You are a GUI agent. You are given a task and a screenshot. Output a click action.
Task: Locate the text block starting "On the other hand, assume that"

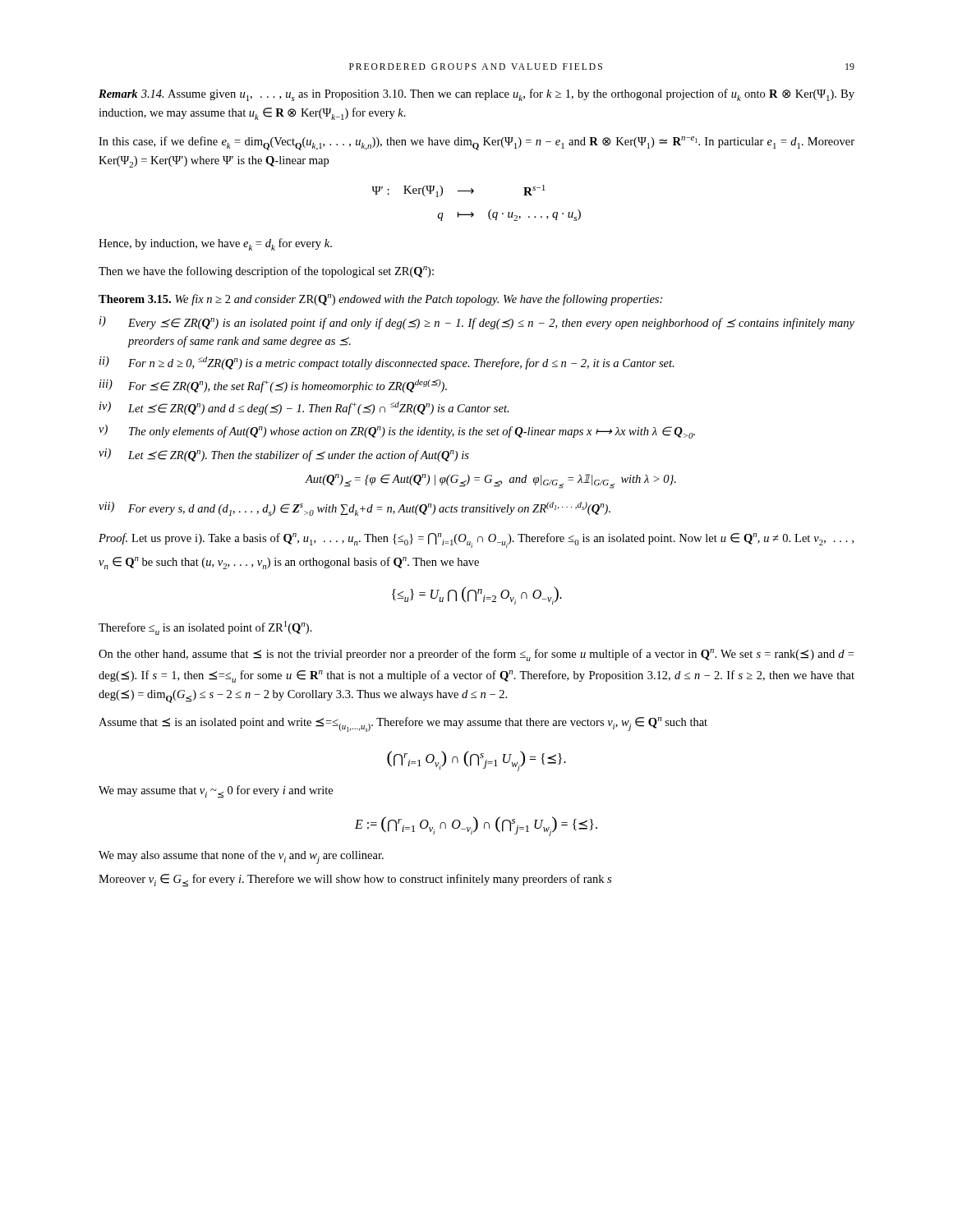click(476, 674)
